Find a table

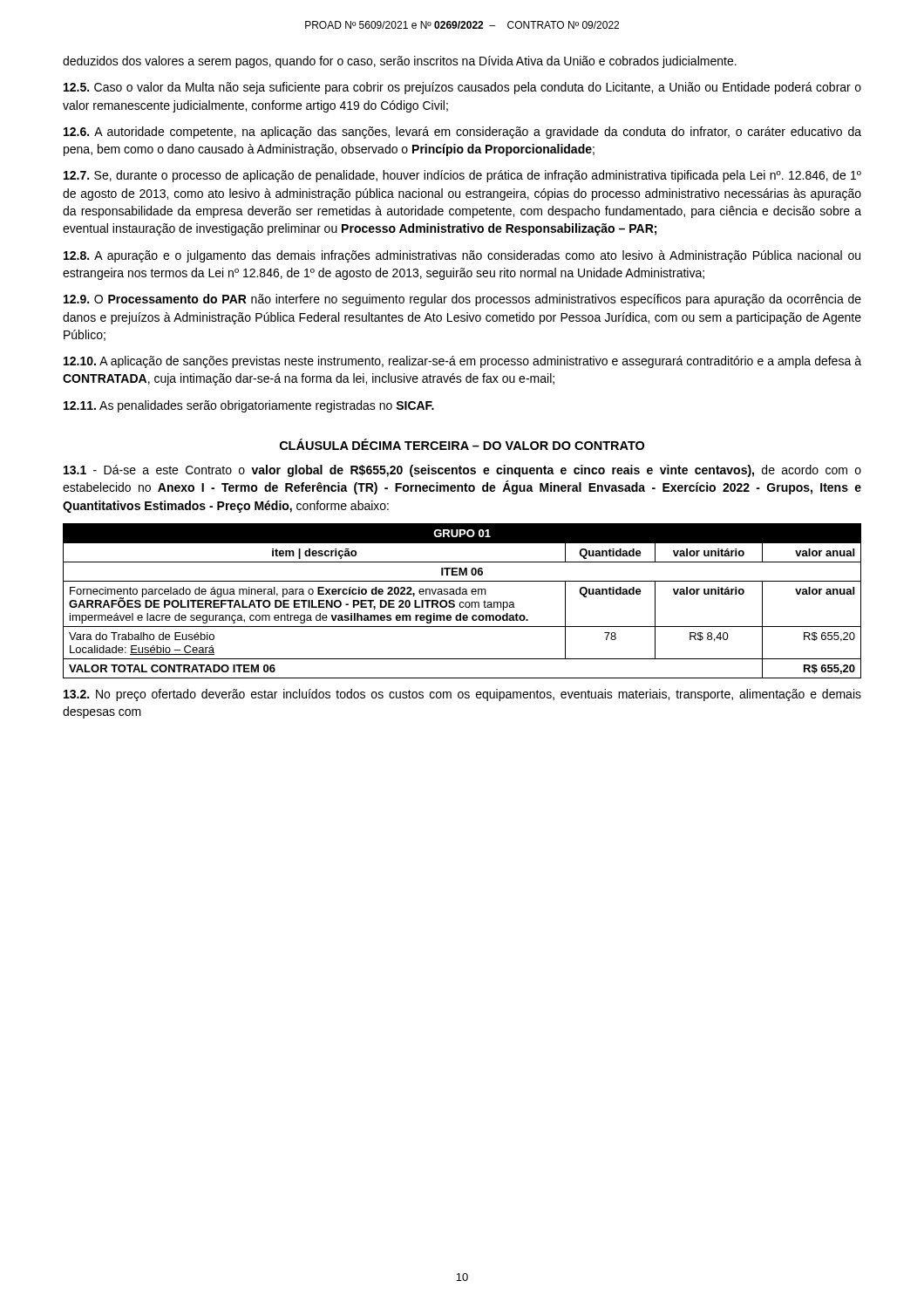coord(462,601)
